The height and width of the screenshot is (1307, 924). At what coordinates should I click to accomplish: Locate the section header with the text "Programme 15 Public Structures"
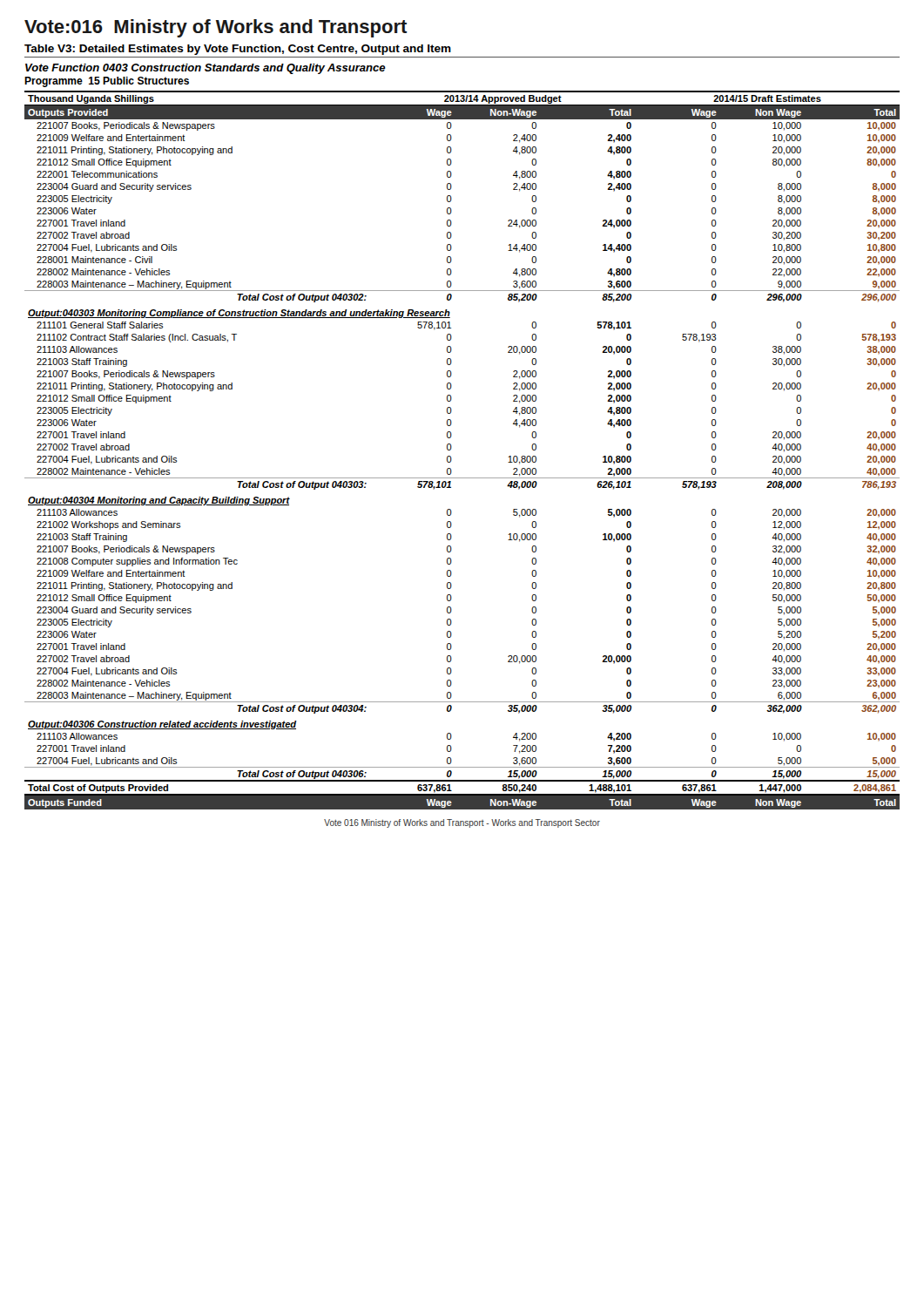107,81
